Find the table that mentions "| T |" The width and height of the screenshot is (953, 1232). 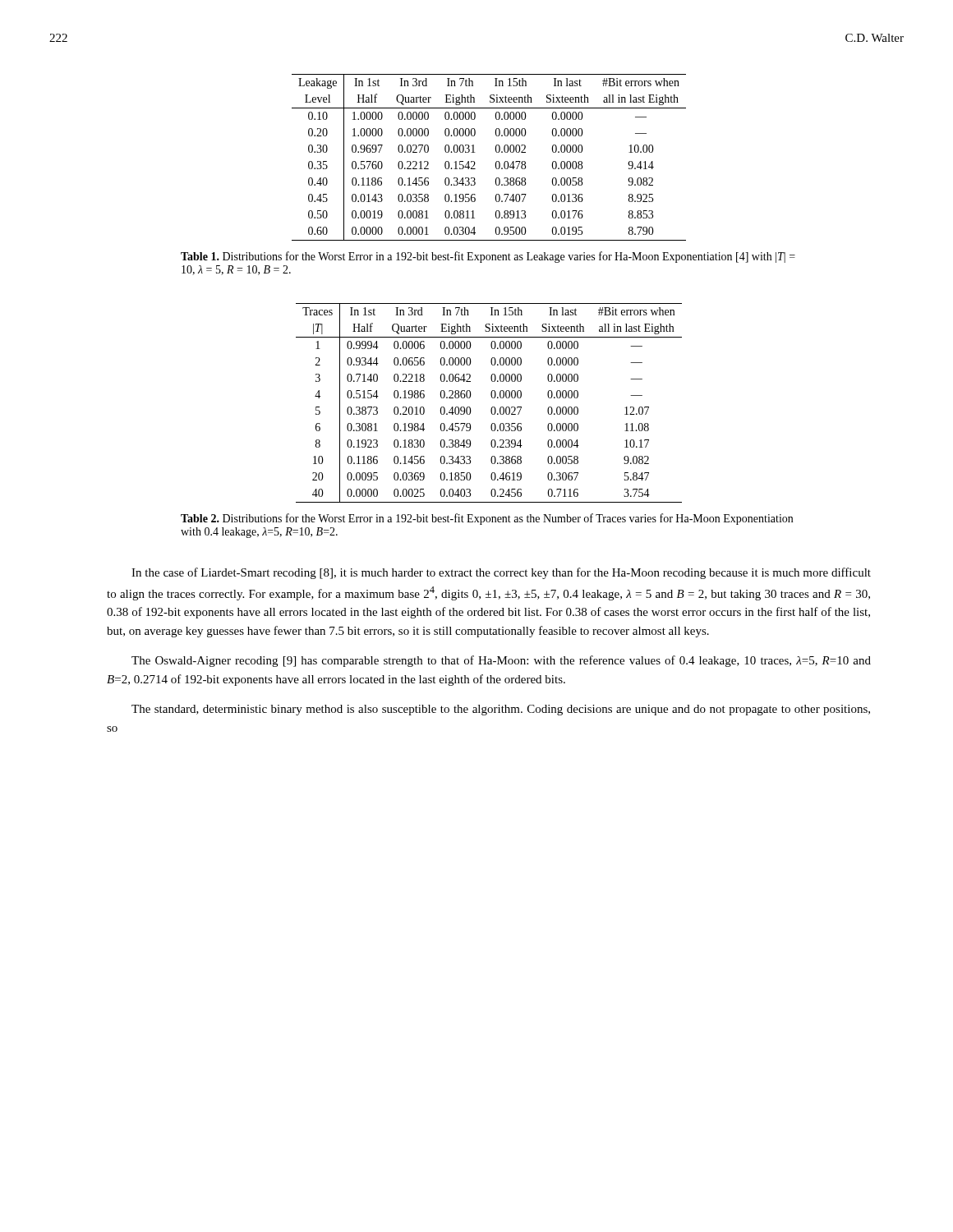click(489, 403)
